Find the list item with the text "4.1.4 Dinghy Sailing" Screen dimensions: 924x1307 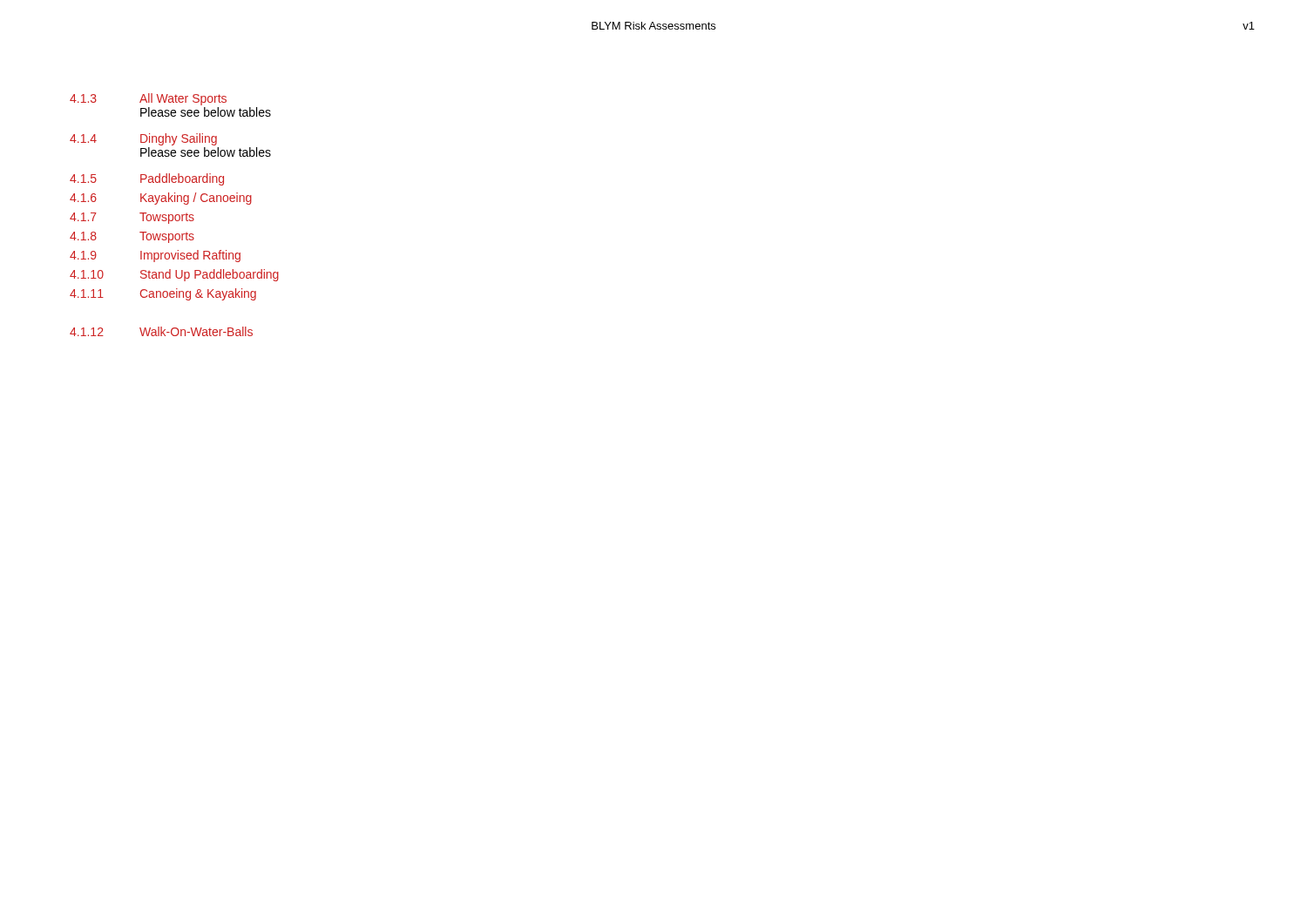[x=144, y=138]
